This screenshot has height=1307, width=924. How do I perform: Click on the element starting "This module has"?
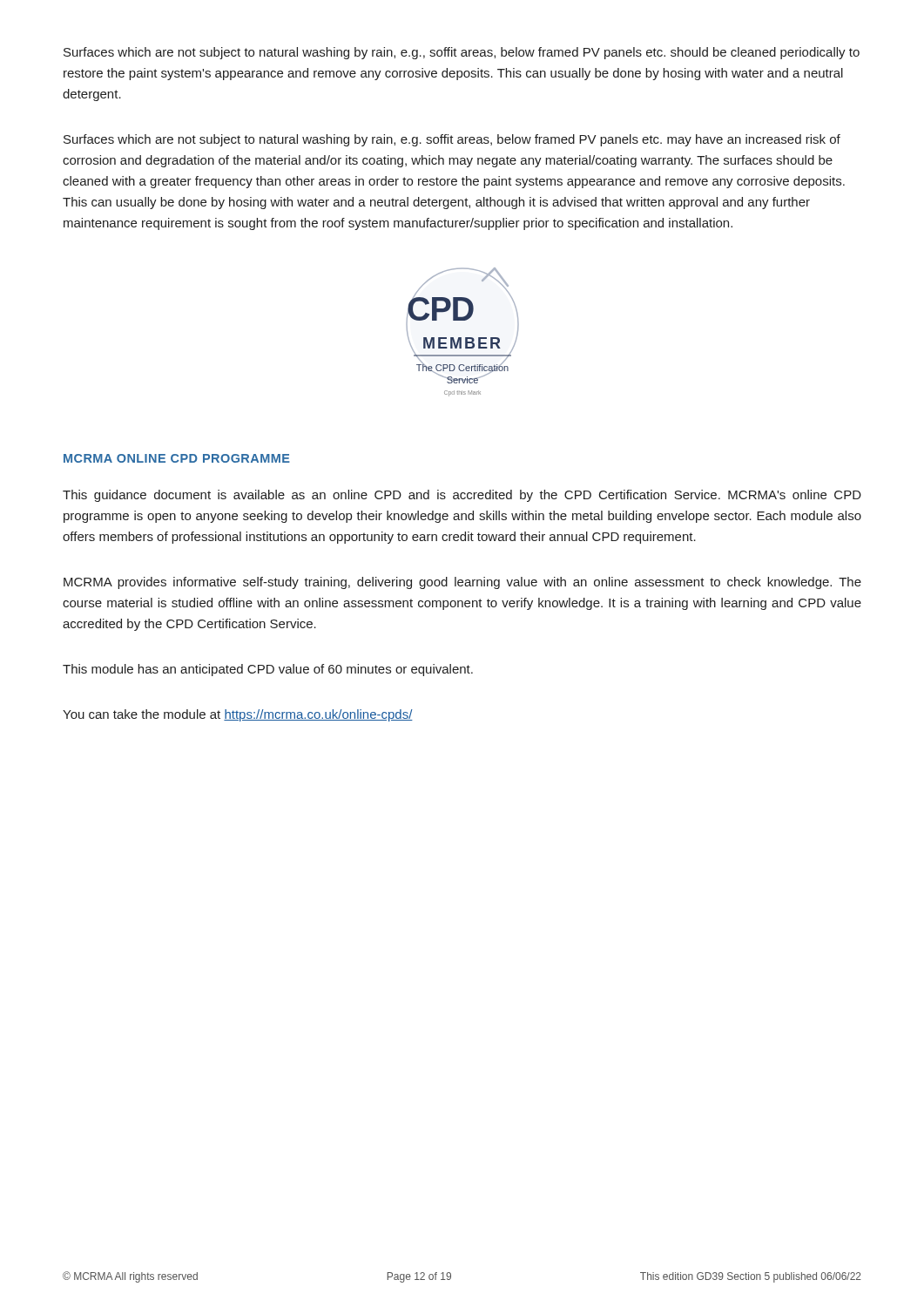pyautogui.click(x=268, y=669)
